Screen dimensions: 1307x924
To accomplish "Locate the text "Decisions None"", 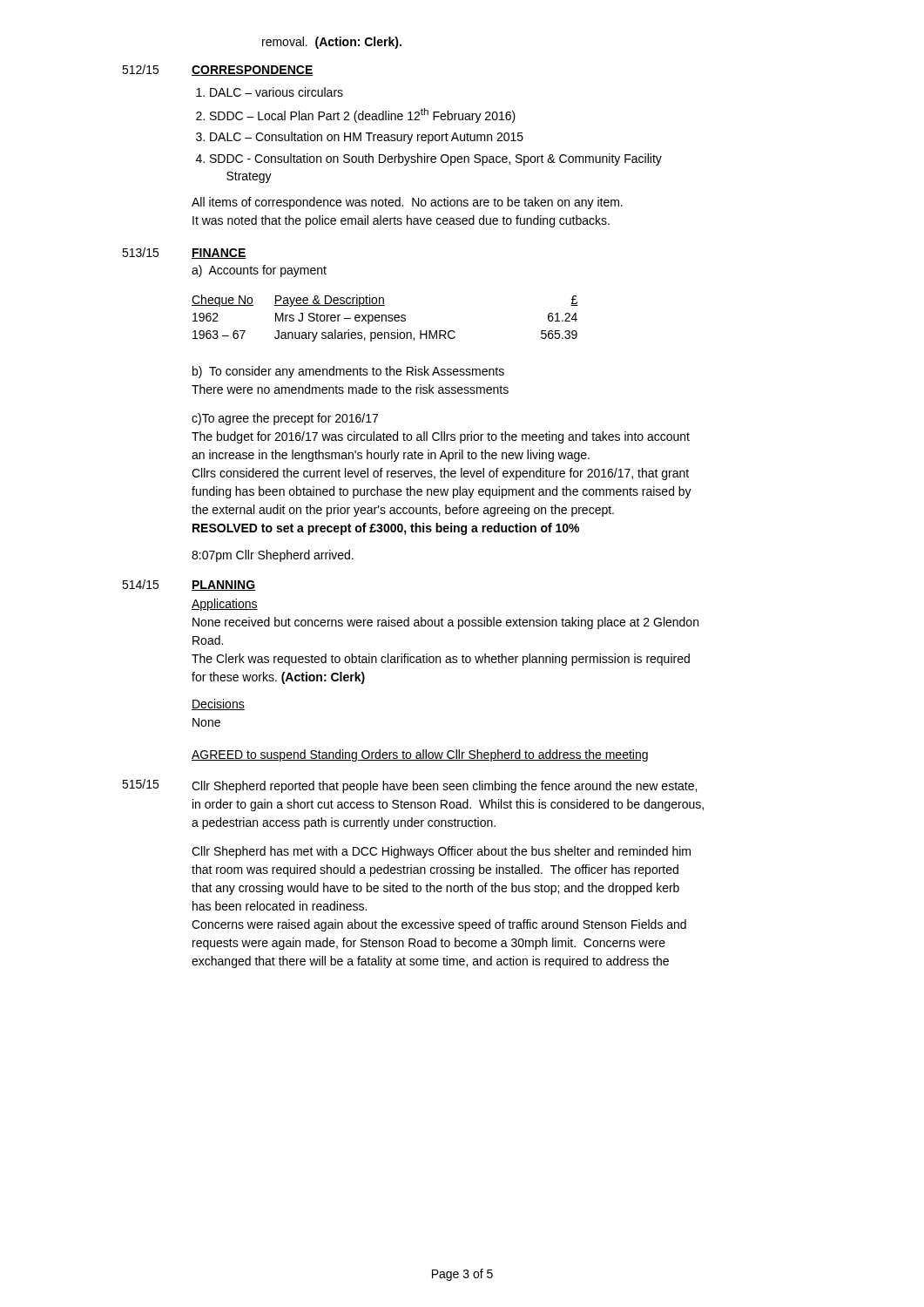I will (218, 713).
